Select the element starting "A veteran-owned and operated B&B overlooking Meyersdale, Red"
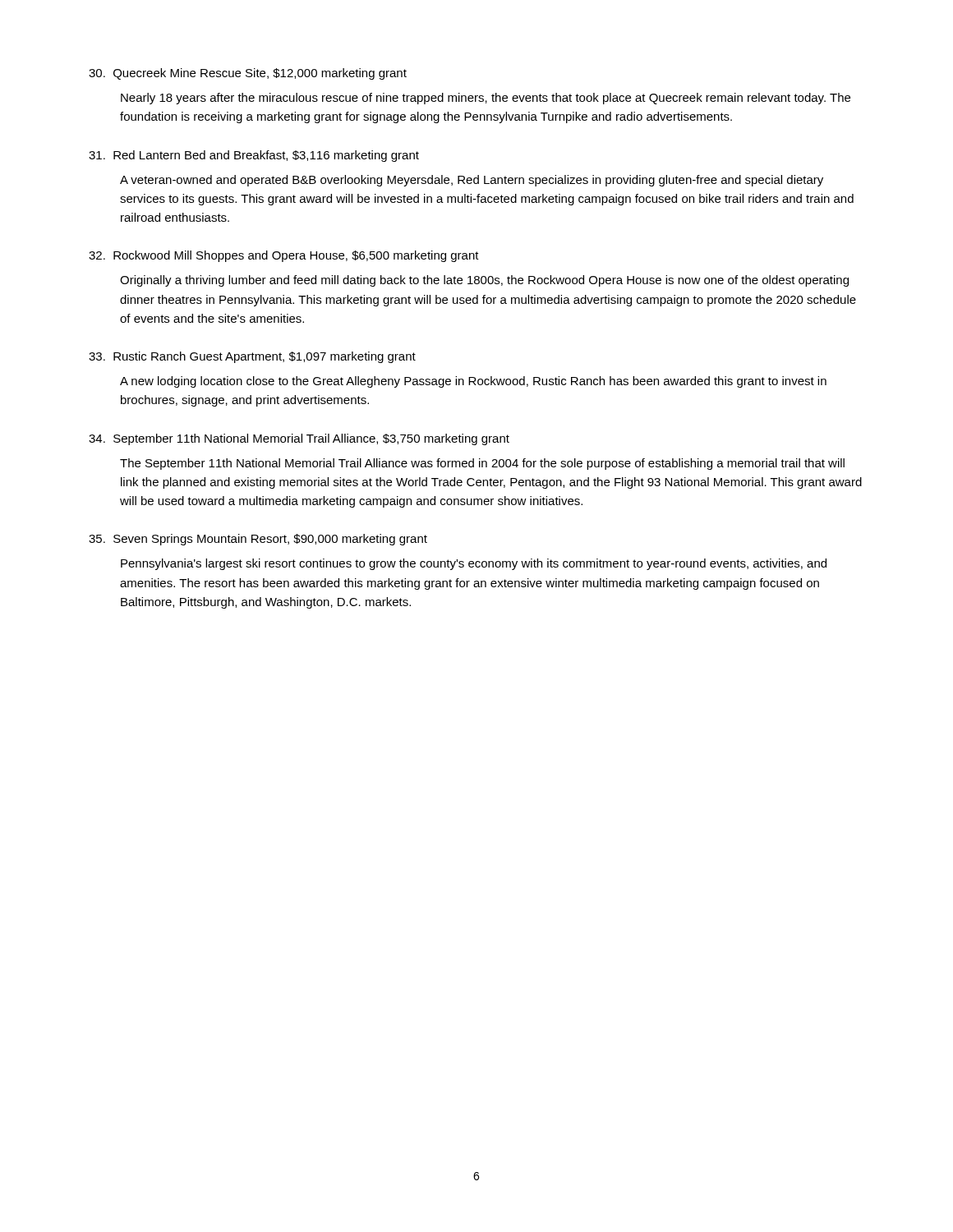The width and height of the screenshot is (953, 1232). coord(487,198)
